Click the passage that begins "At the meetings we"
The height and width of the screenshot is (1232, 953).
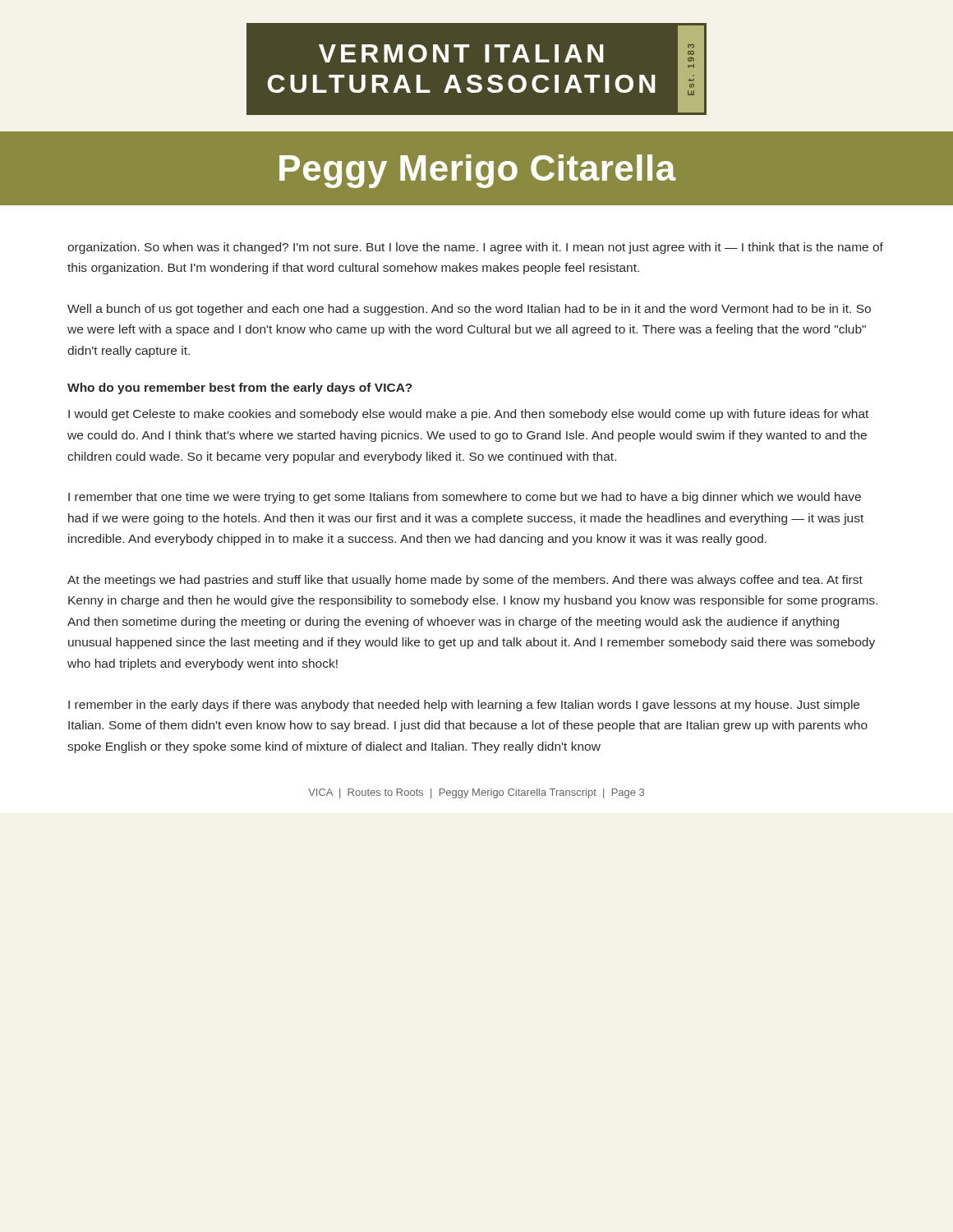click(x=473, y=621)
